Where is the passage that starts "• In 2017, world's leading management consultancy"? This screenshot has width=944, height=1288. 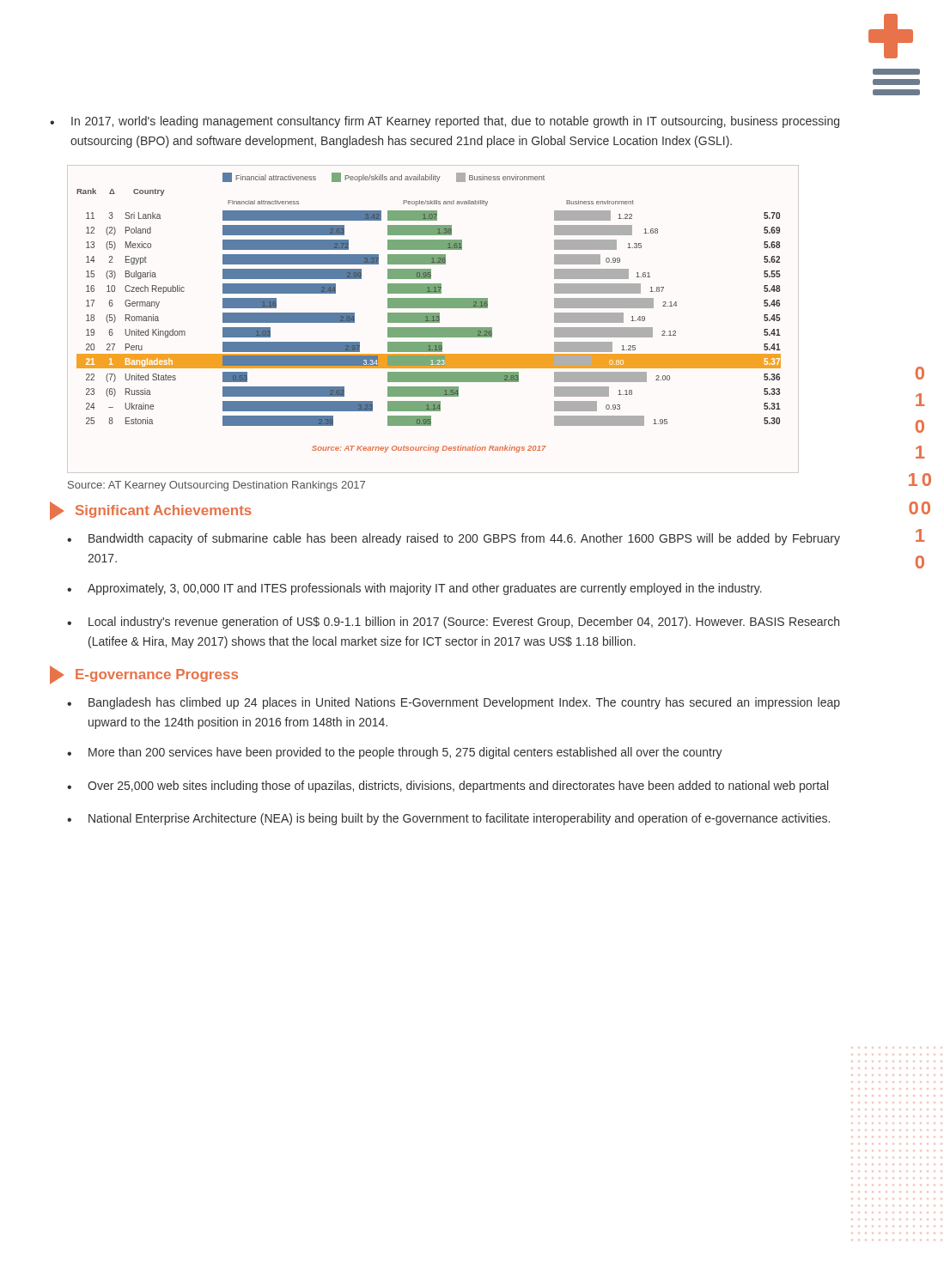tap(445, 132)
